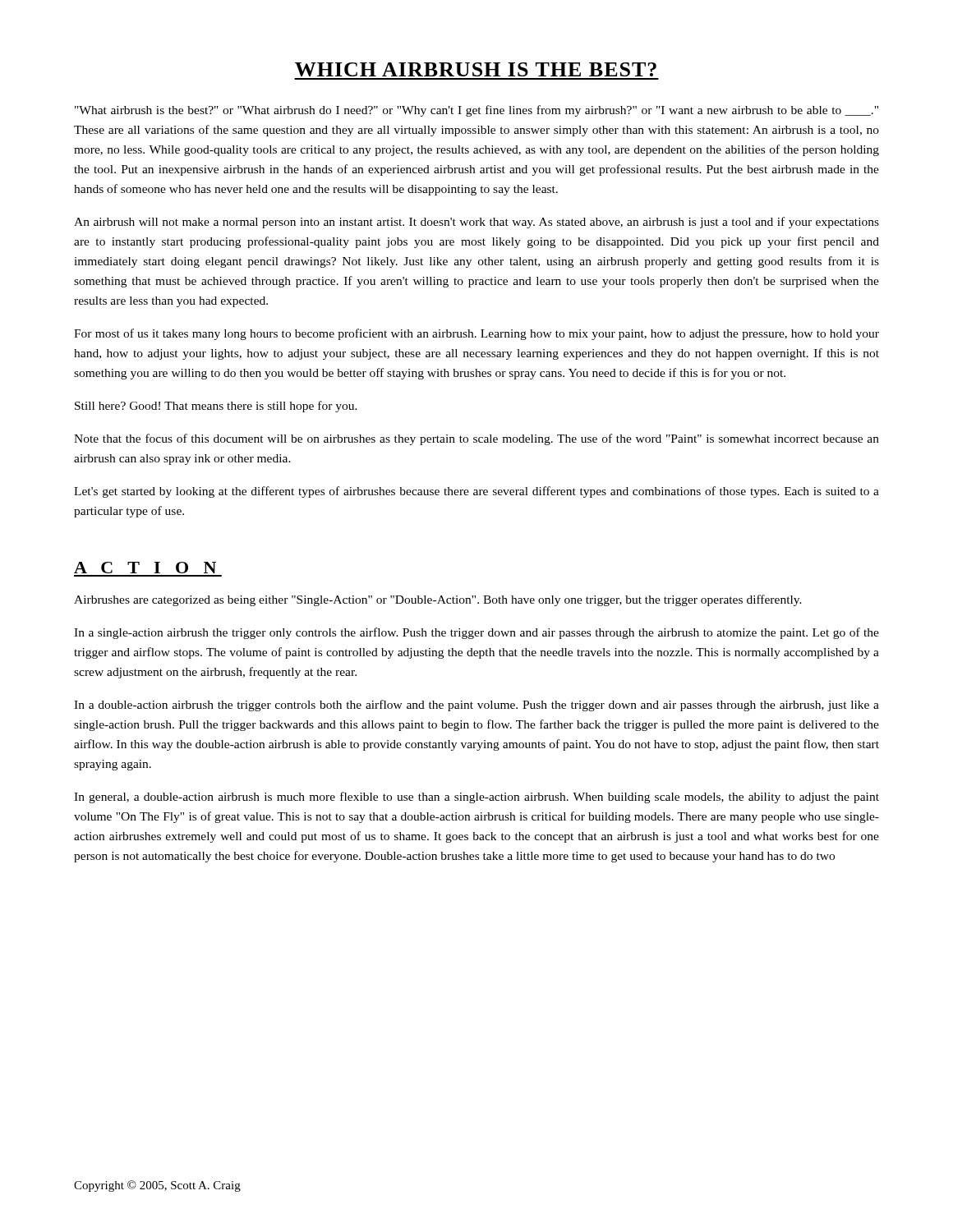Locate the block starting "An airbrush will not make a"
The height and width of the screenshot is (1232, 953).
tap(476, 261)
